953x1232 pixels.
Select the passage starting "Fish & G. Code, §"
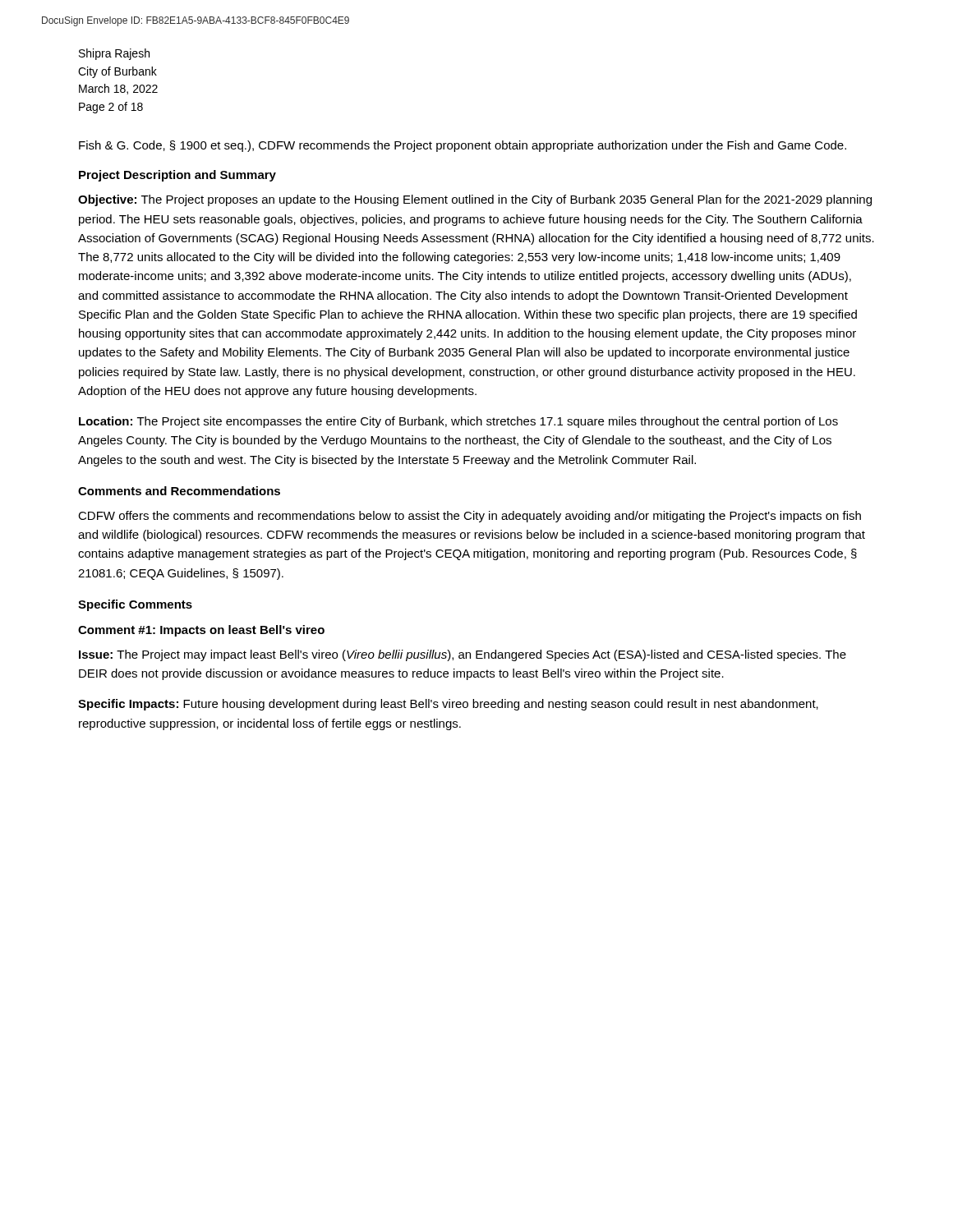point(463,145)
